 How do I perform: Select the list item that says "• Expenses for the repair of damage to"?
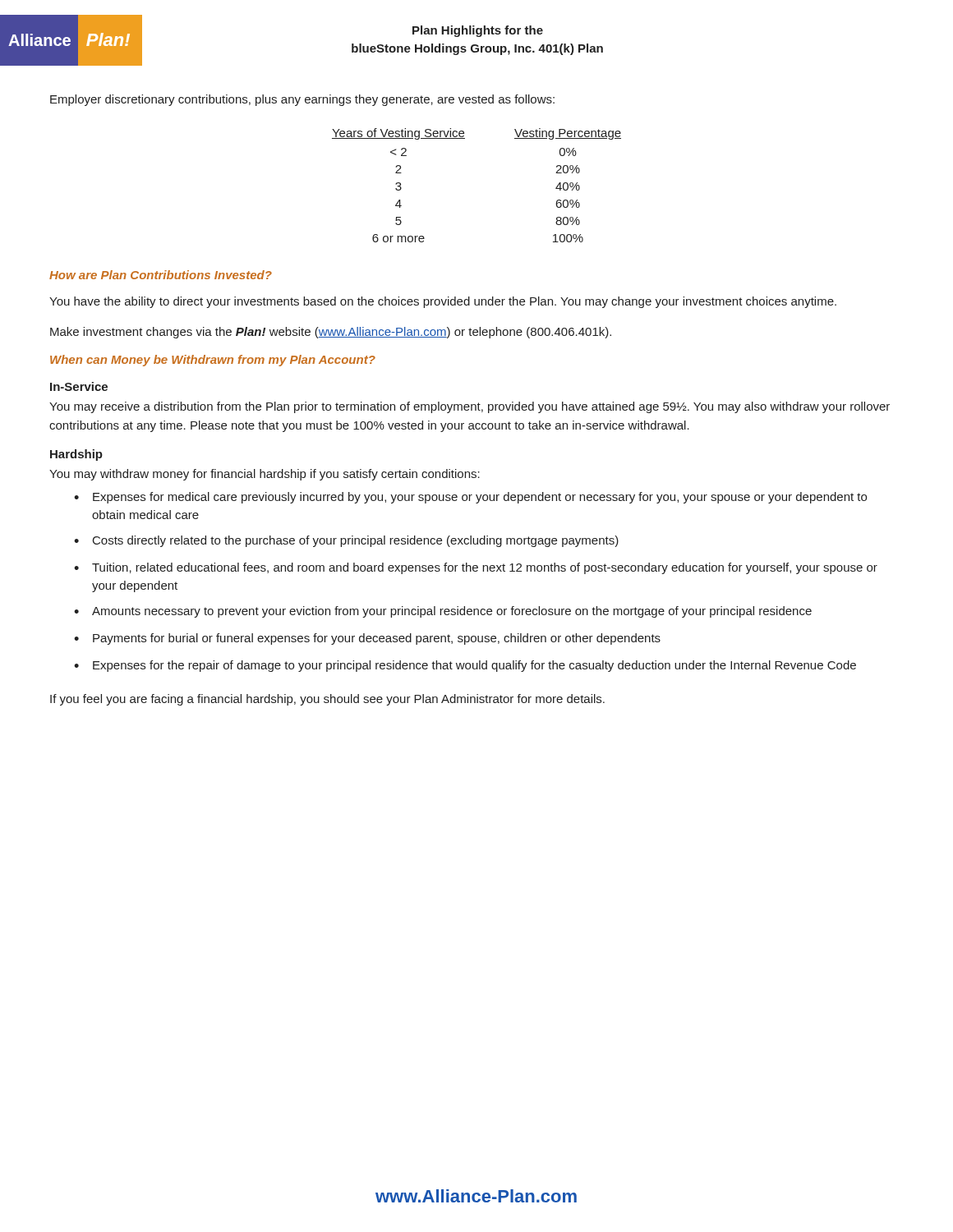(489, 667)
